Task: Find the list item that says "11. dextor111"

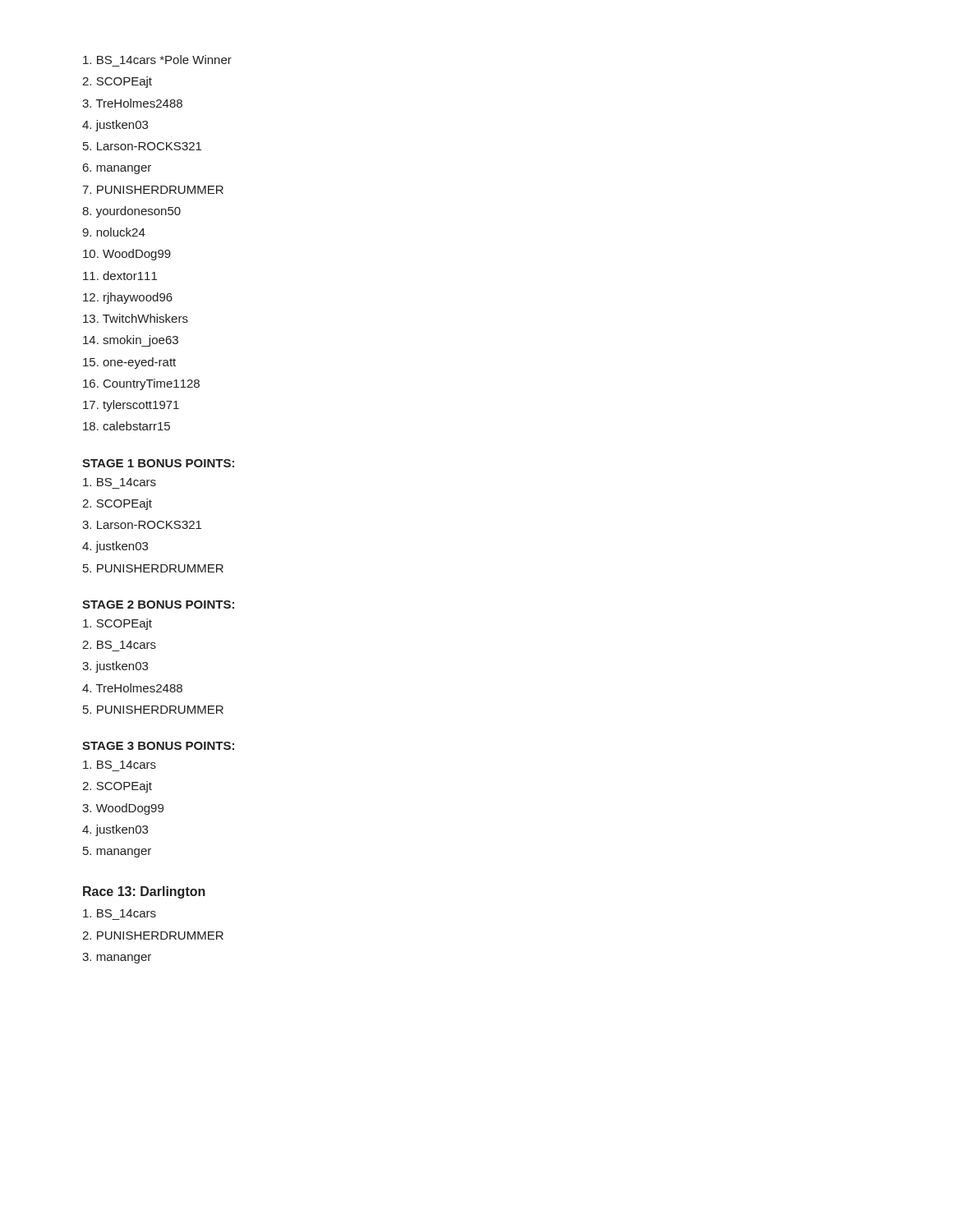Action: coord(120,275)
